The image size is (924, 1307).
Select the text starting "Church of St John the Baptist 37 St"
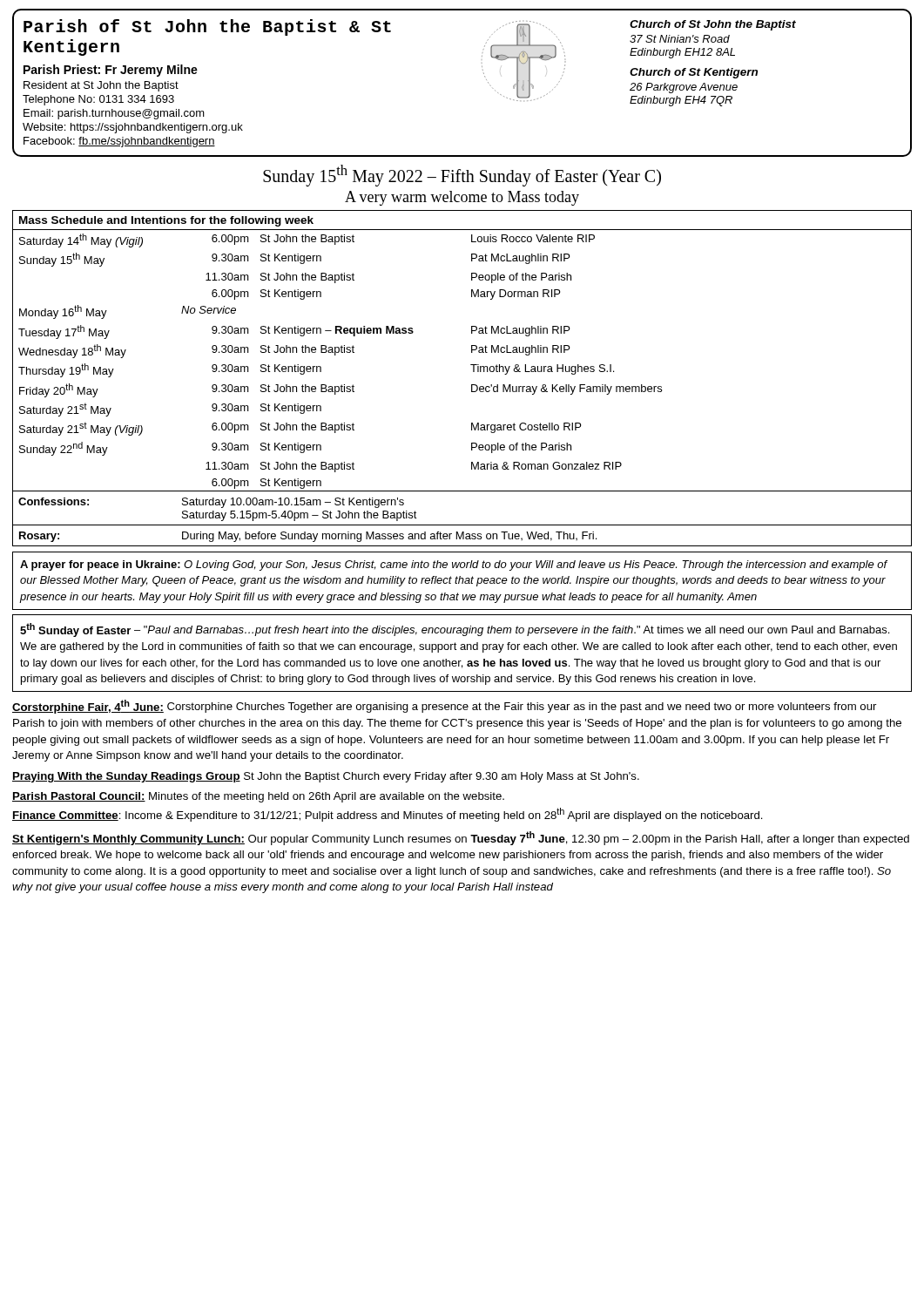pyautogui.click(x=765, y=62)
